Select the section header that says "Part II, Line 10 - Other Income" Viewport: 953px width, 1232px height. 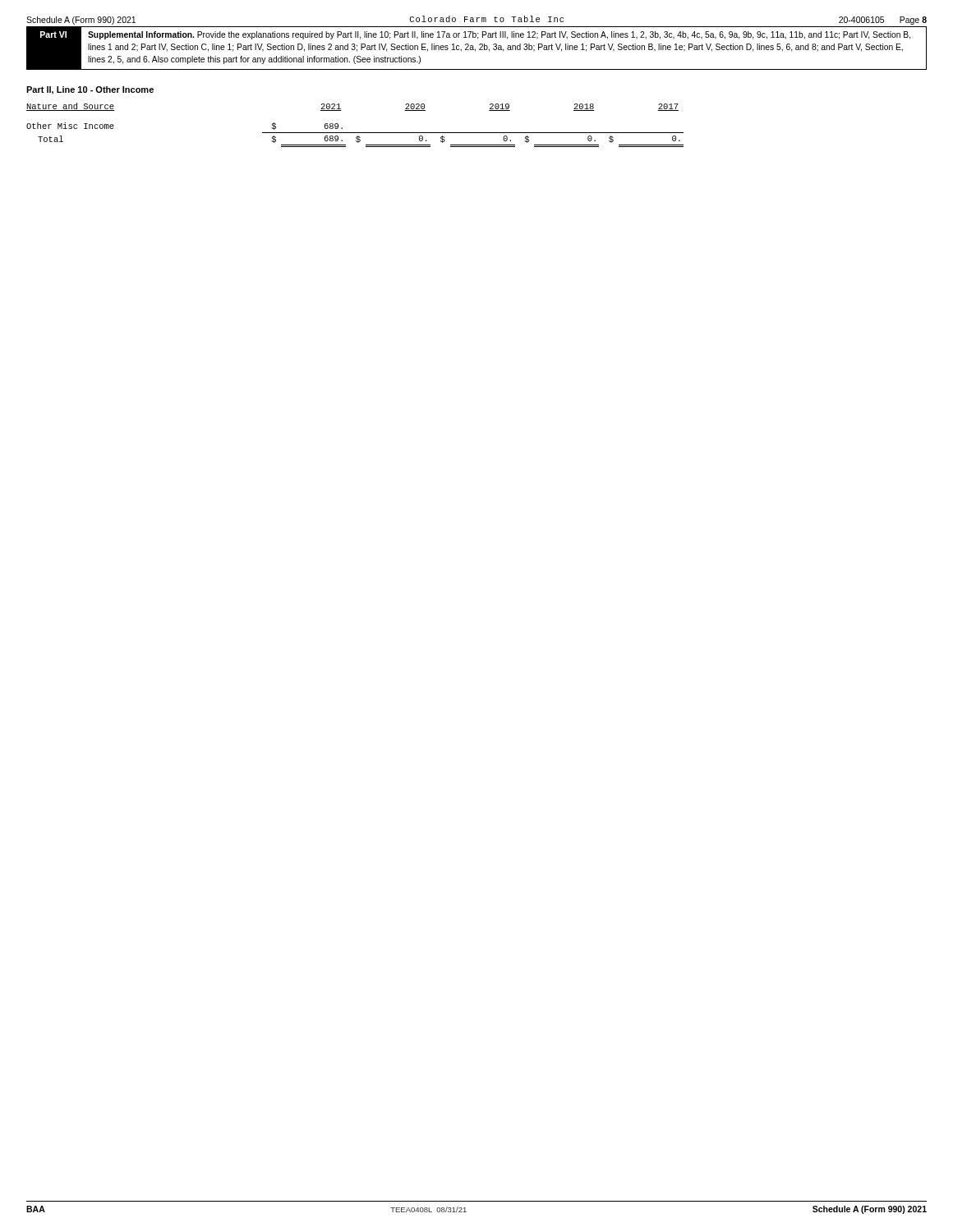point(90,89)
